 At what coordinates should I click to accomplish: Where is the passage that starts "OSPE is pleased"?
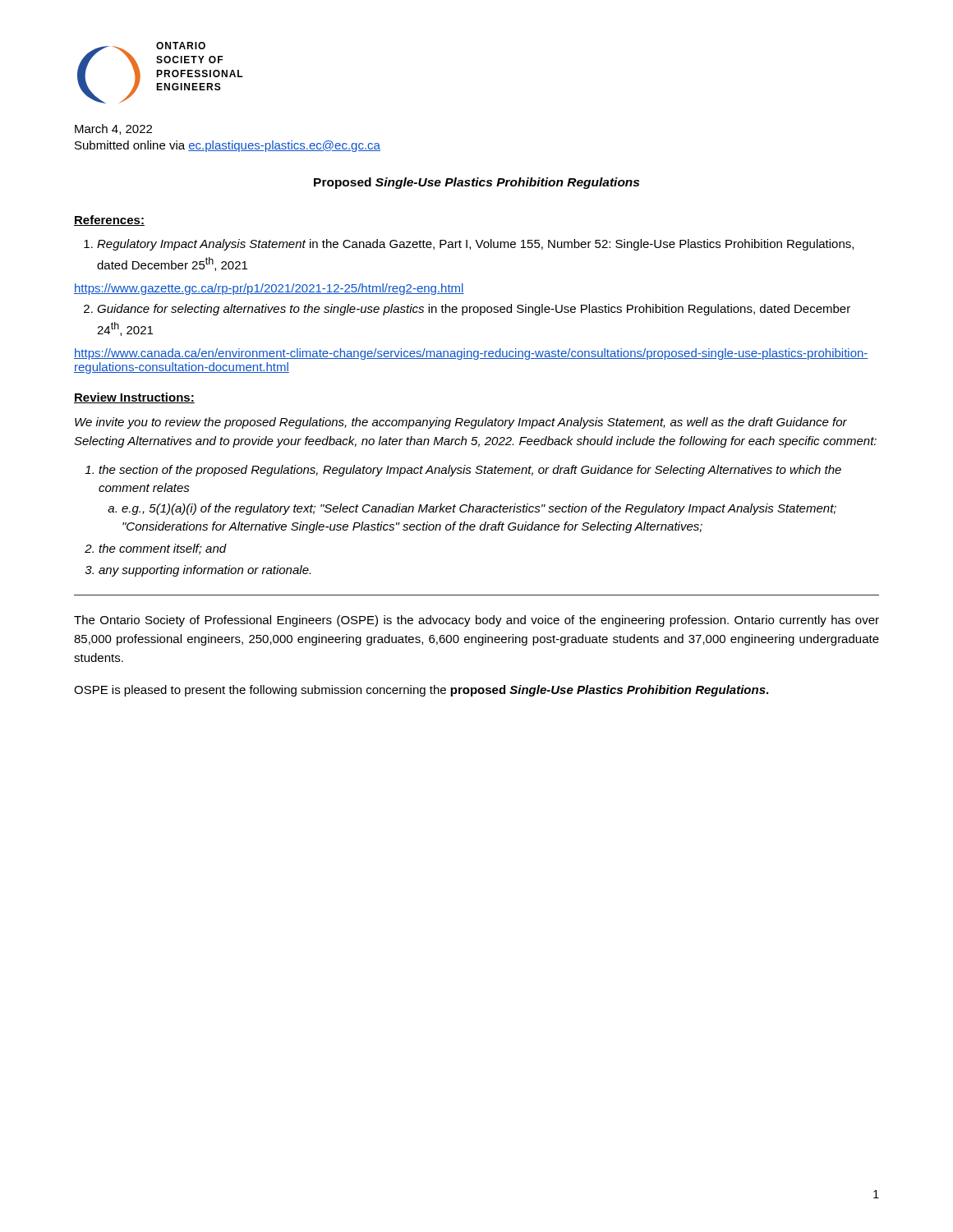pyautogui.click(x=422, y=690)
